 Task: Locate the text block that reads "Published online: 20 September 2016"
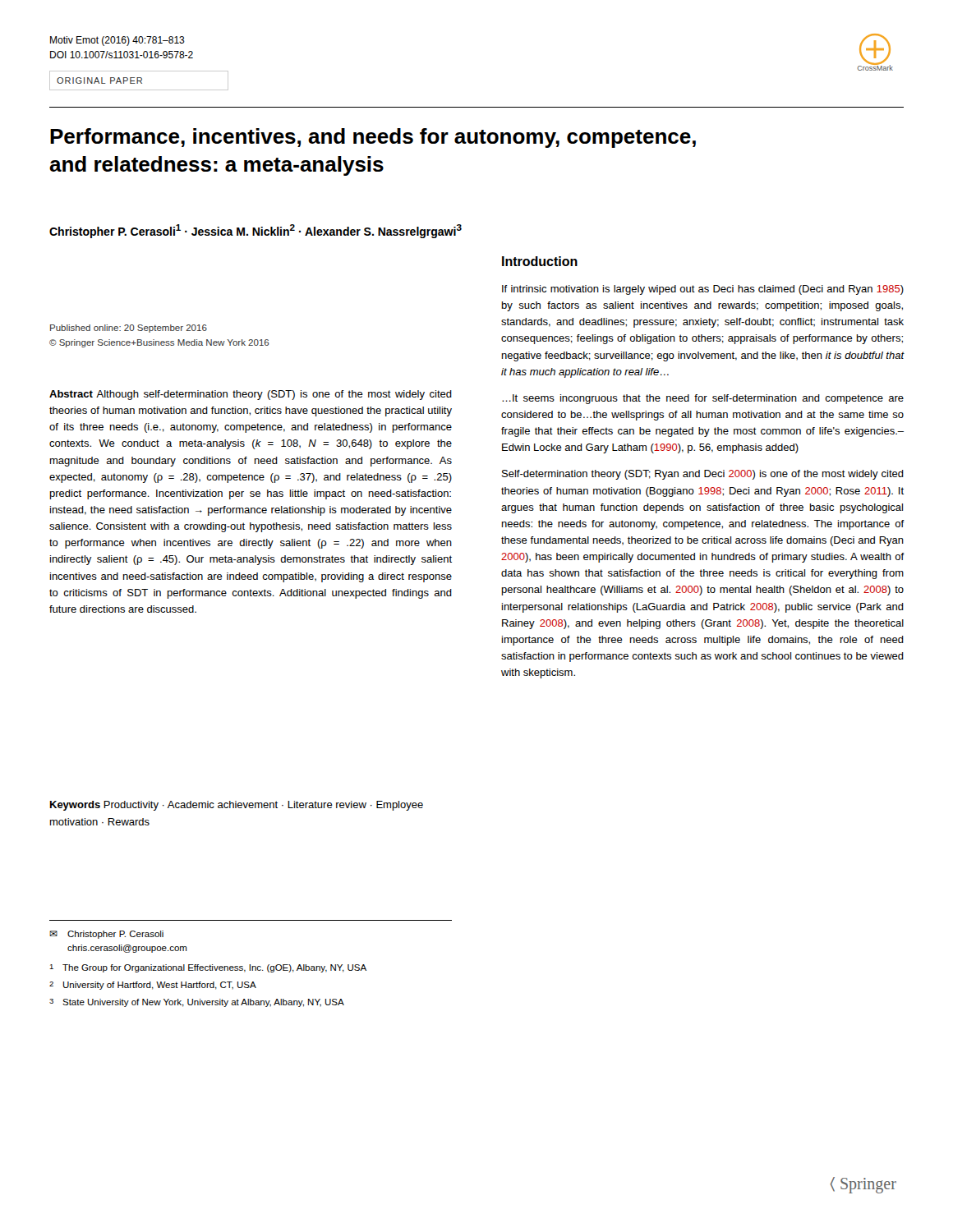pos(234,335)
